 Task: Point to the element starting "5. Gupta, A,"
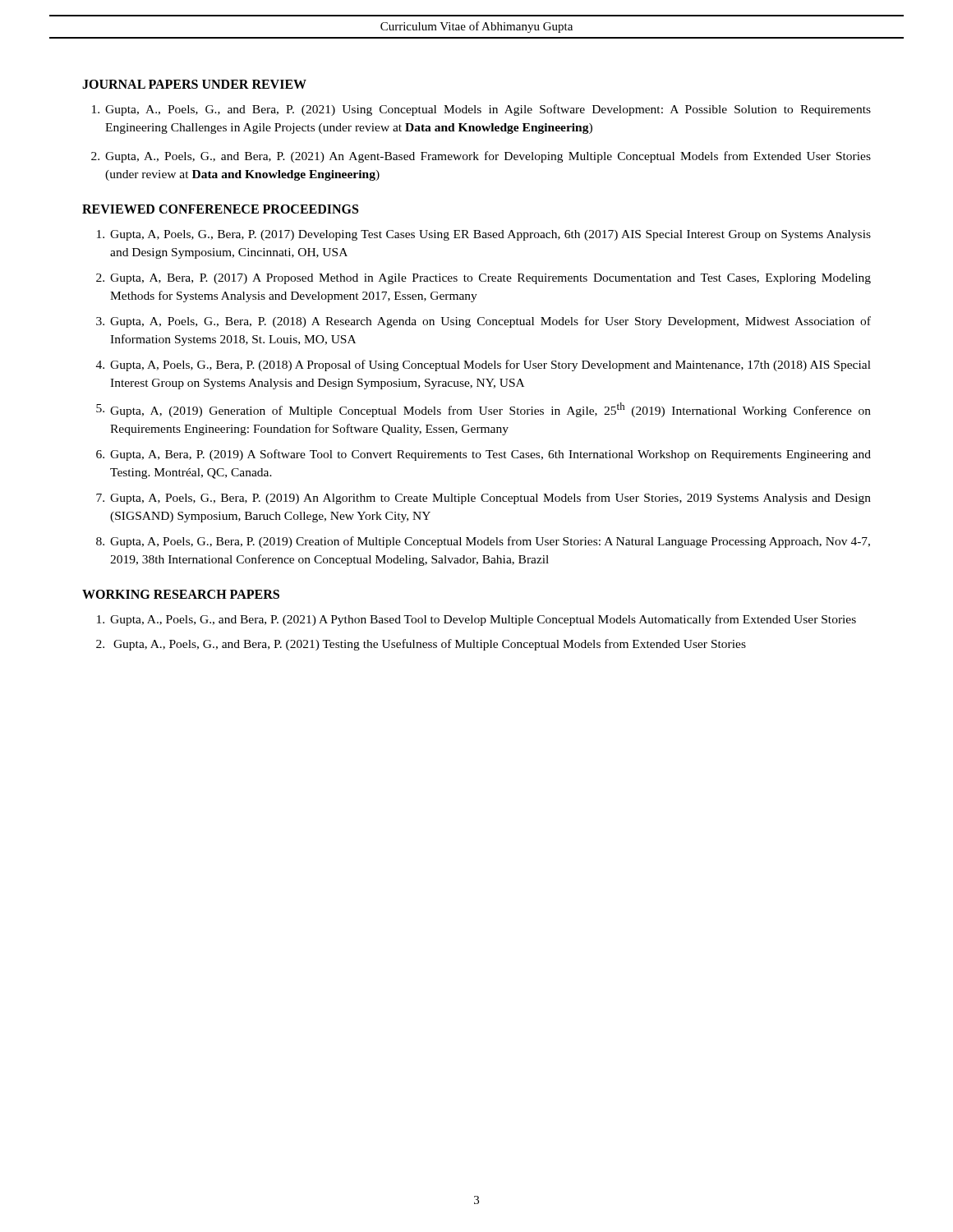[476, 419]
